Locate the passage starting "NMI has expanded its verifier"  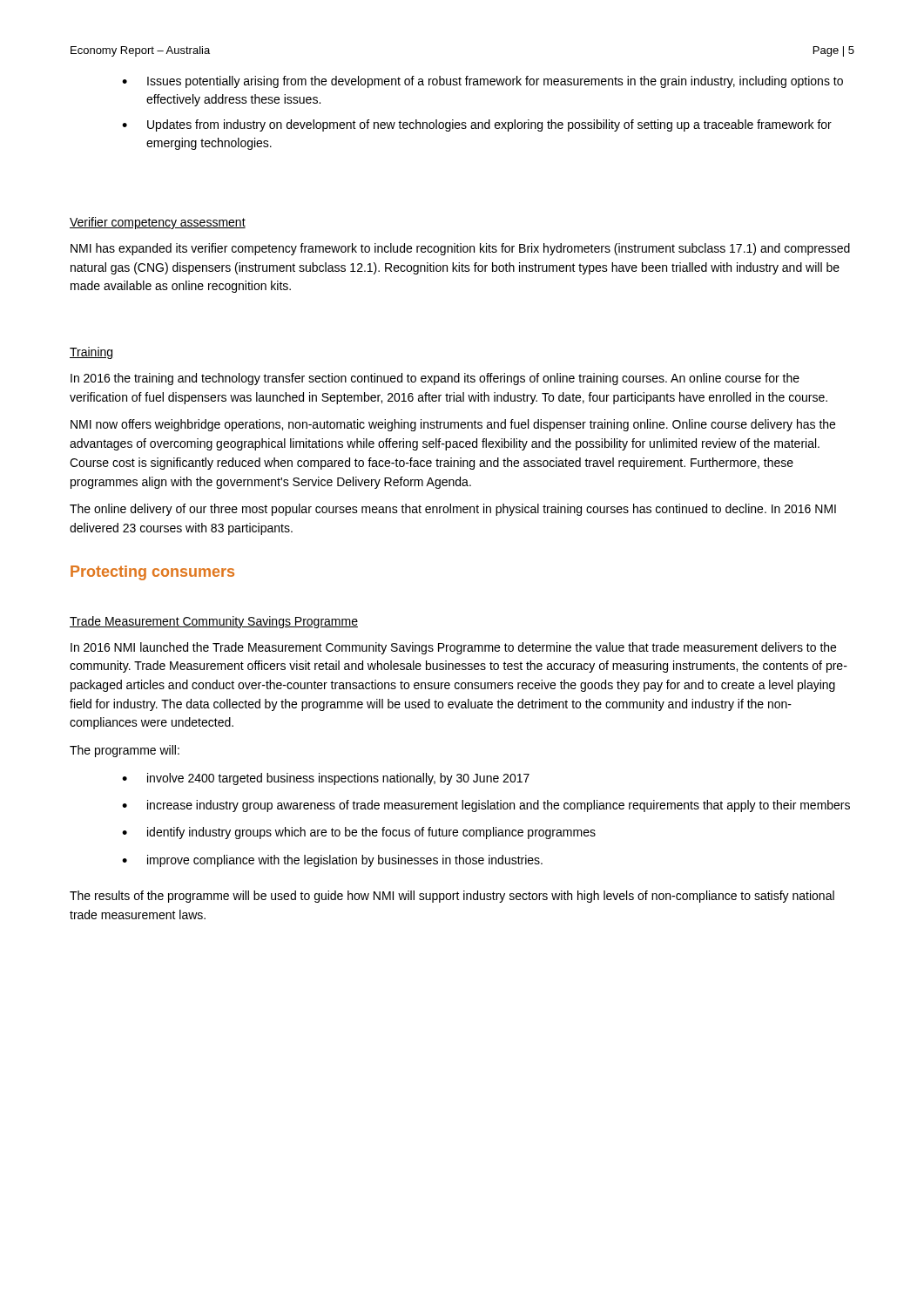coord(460,267)
